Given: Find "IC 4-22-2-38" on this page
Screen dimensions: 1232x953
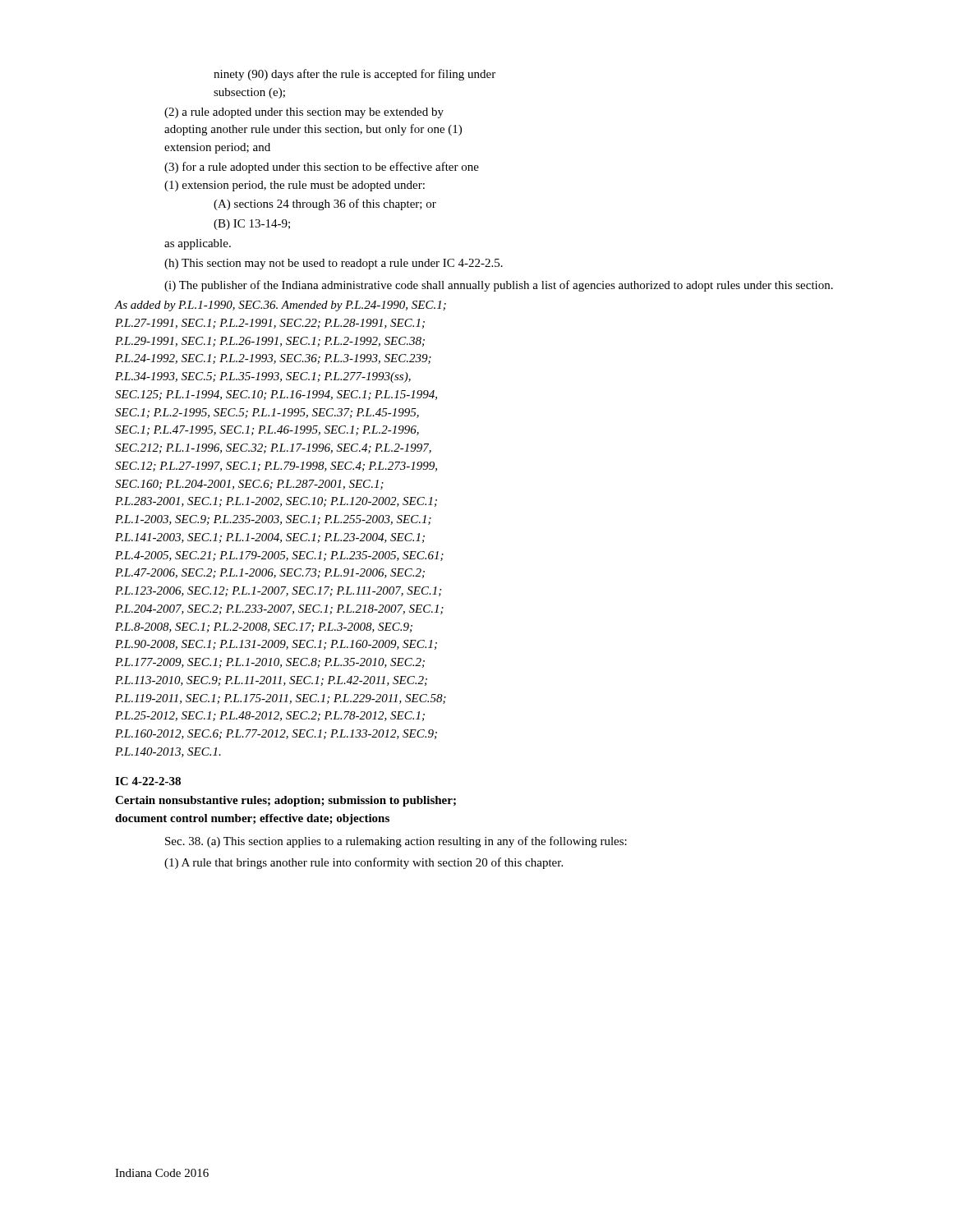Looking at the screenshot, I should coord(148,781).
